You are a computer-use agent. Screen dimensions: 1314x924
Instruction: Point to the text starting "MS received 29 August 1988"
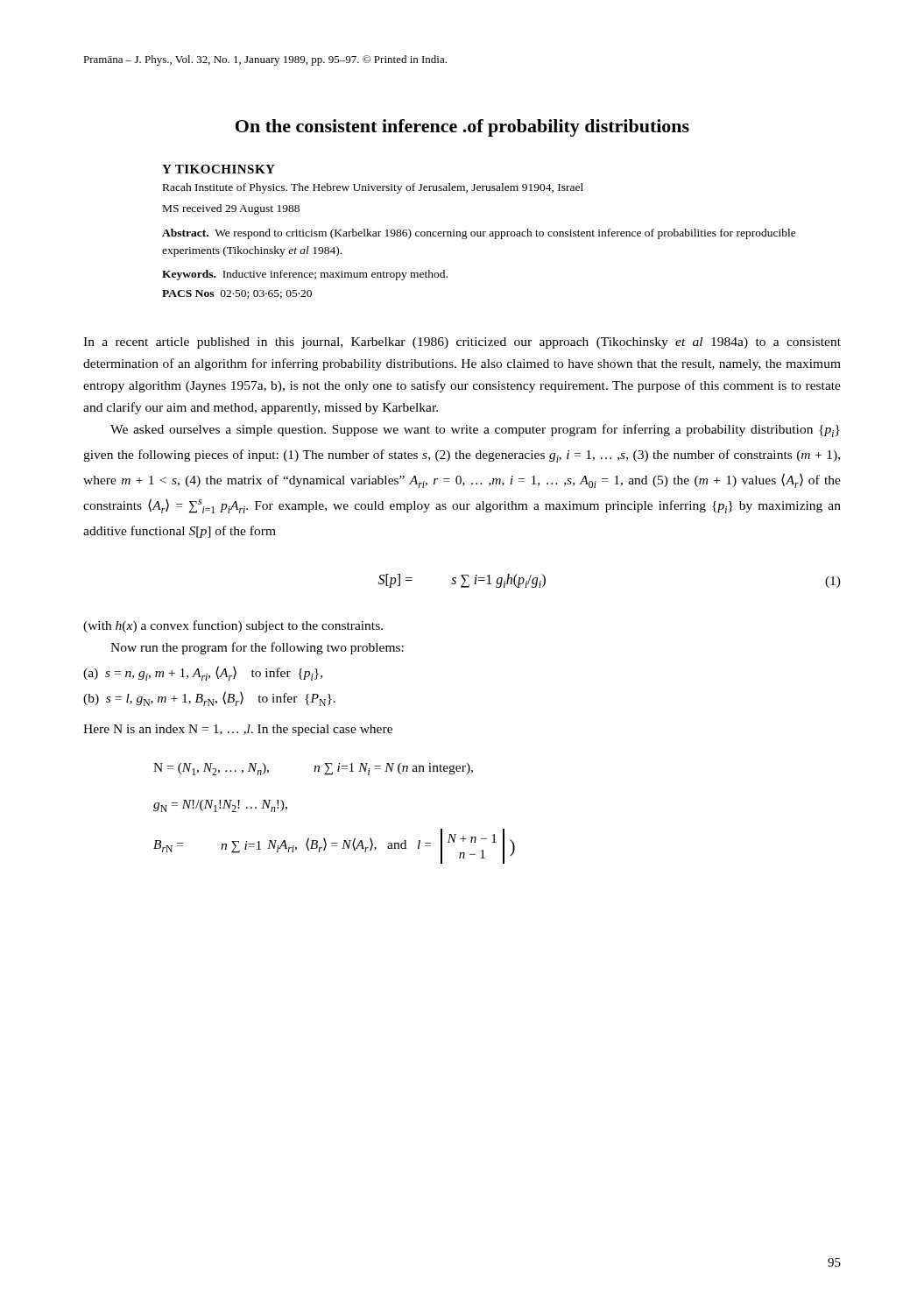click(231, 208)
